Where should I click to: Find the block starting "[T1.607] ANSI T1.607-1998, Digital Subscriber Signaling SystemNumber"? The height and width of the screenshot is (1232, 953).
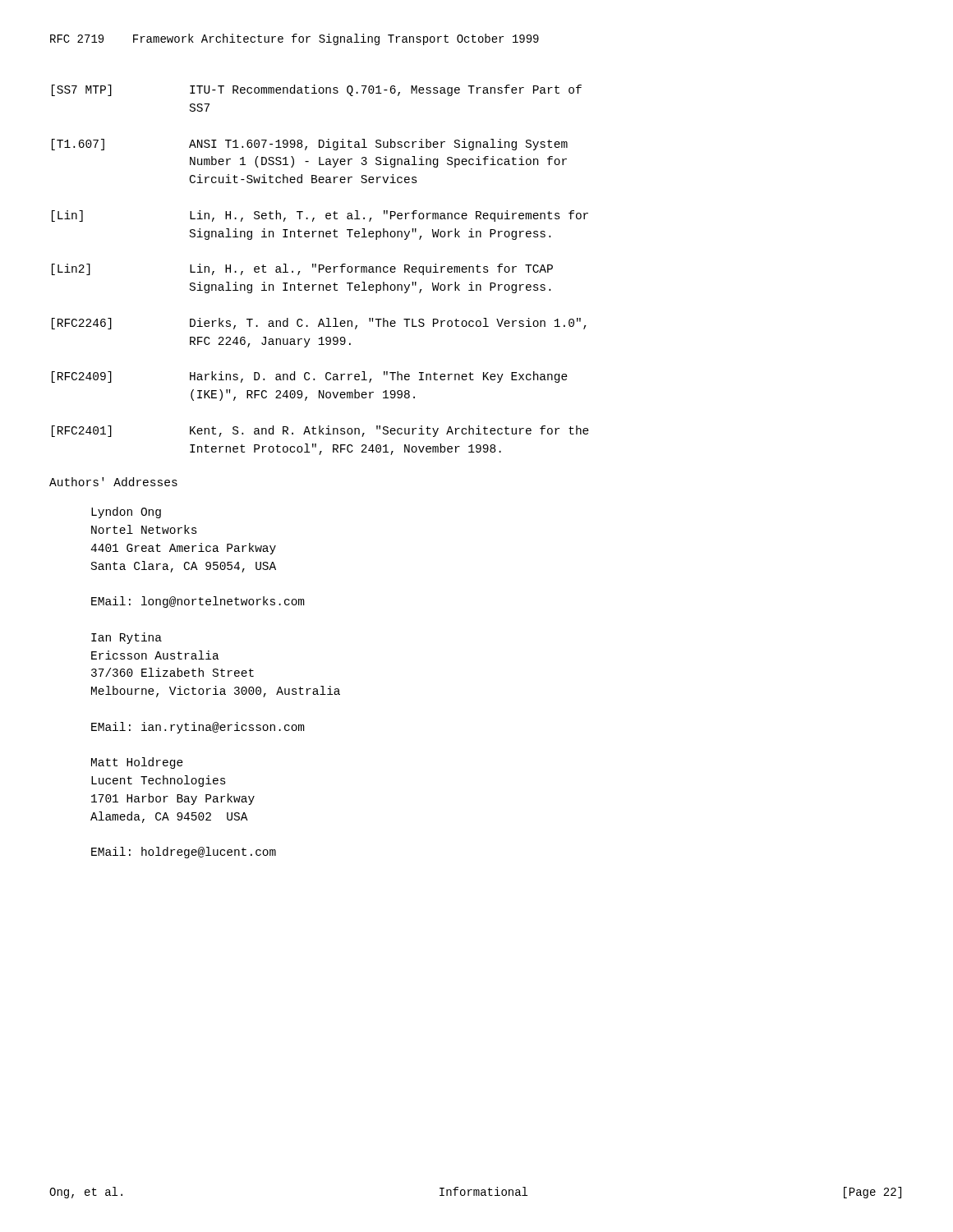coord(476,163)
